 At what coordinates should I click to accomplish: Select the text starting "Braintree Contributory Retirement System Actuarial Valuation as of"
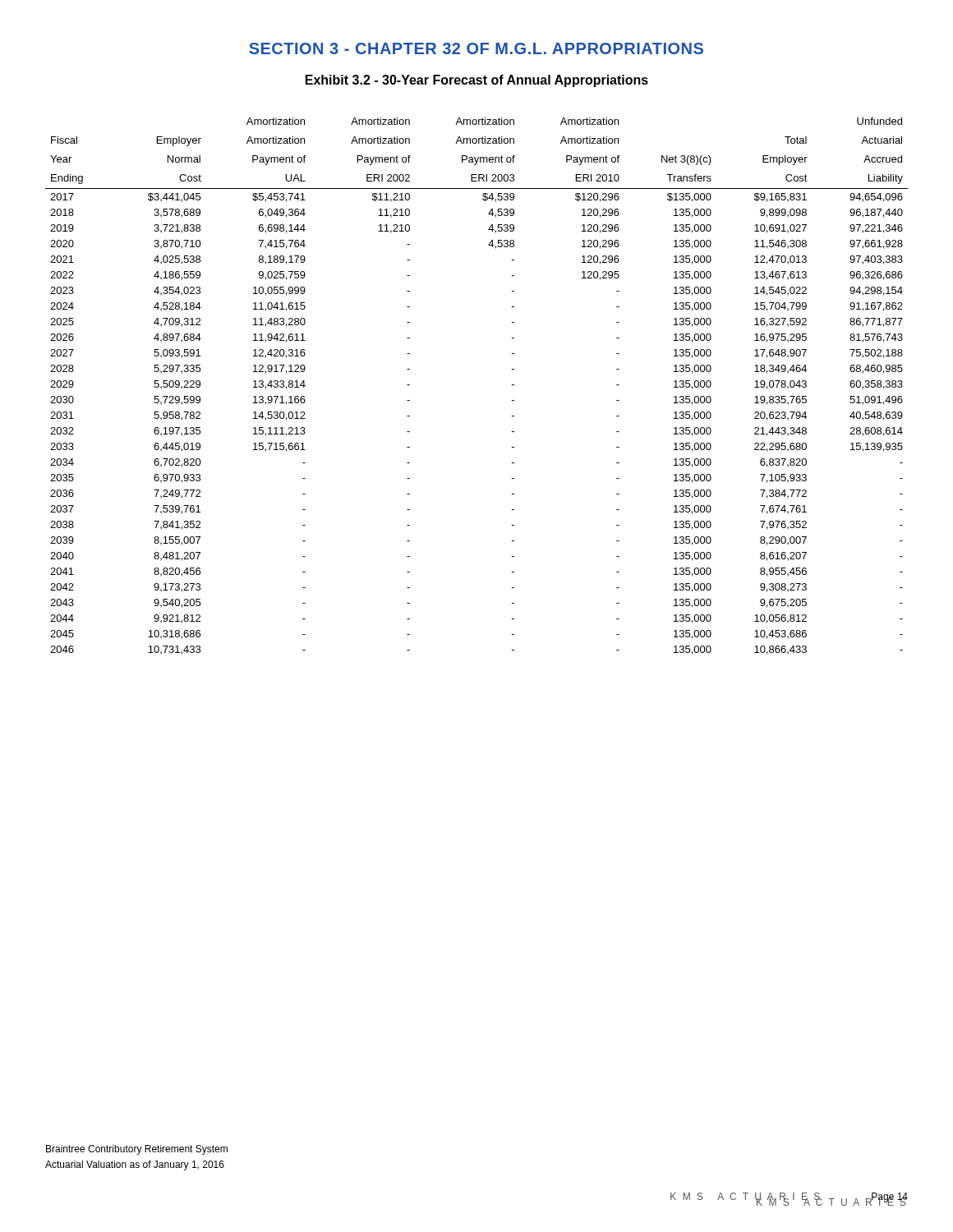(x=137, y=1157)
